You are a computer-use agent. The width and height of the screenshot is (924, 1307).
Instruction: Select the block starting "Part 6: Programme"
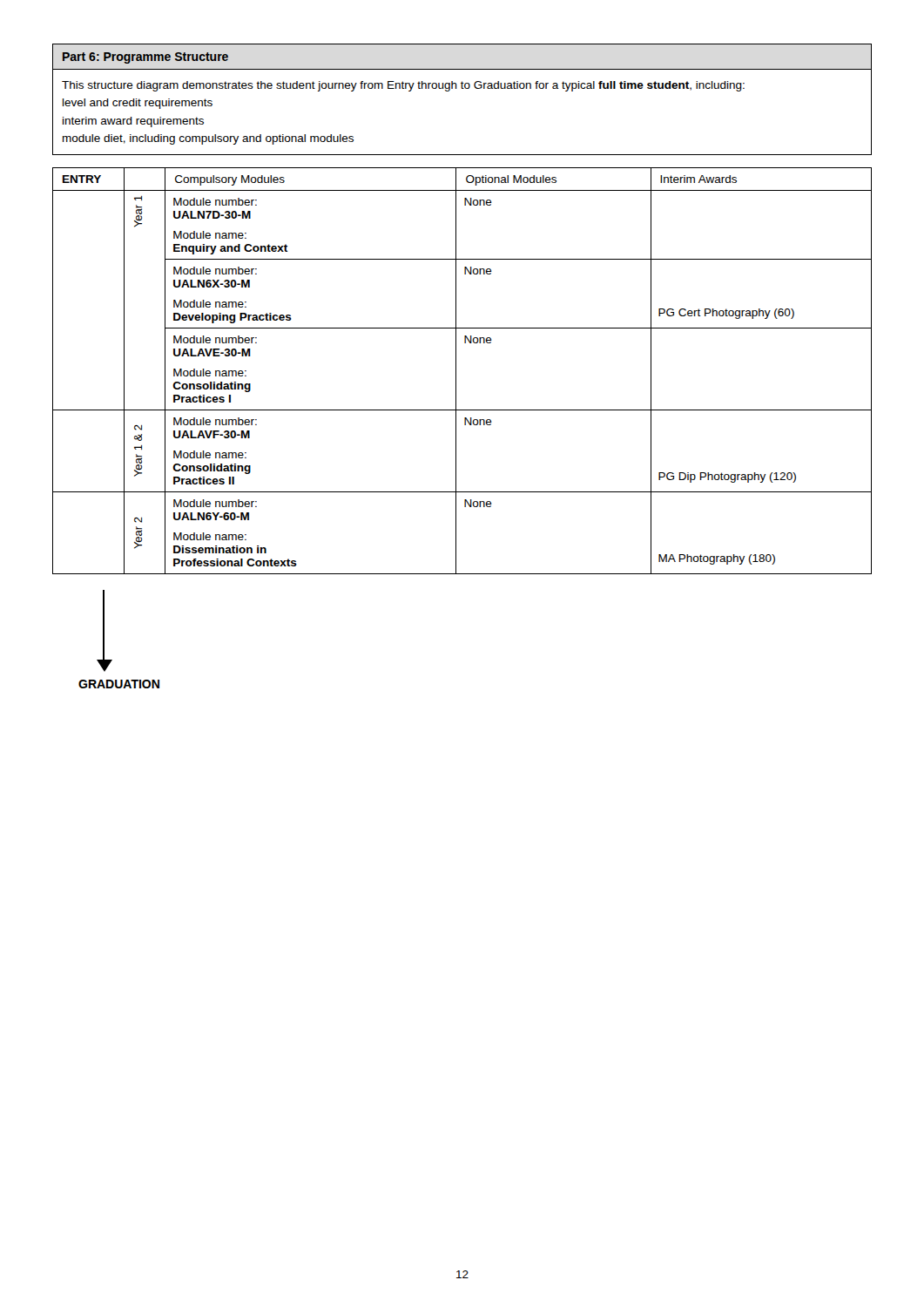click(145, 57)
